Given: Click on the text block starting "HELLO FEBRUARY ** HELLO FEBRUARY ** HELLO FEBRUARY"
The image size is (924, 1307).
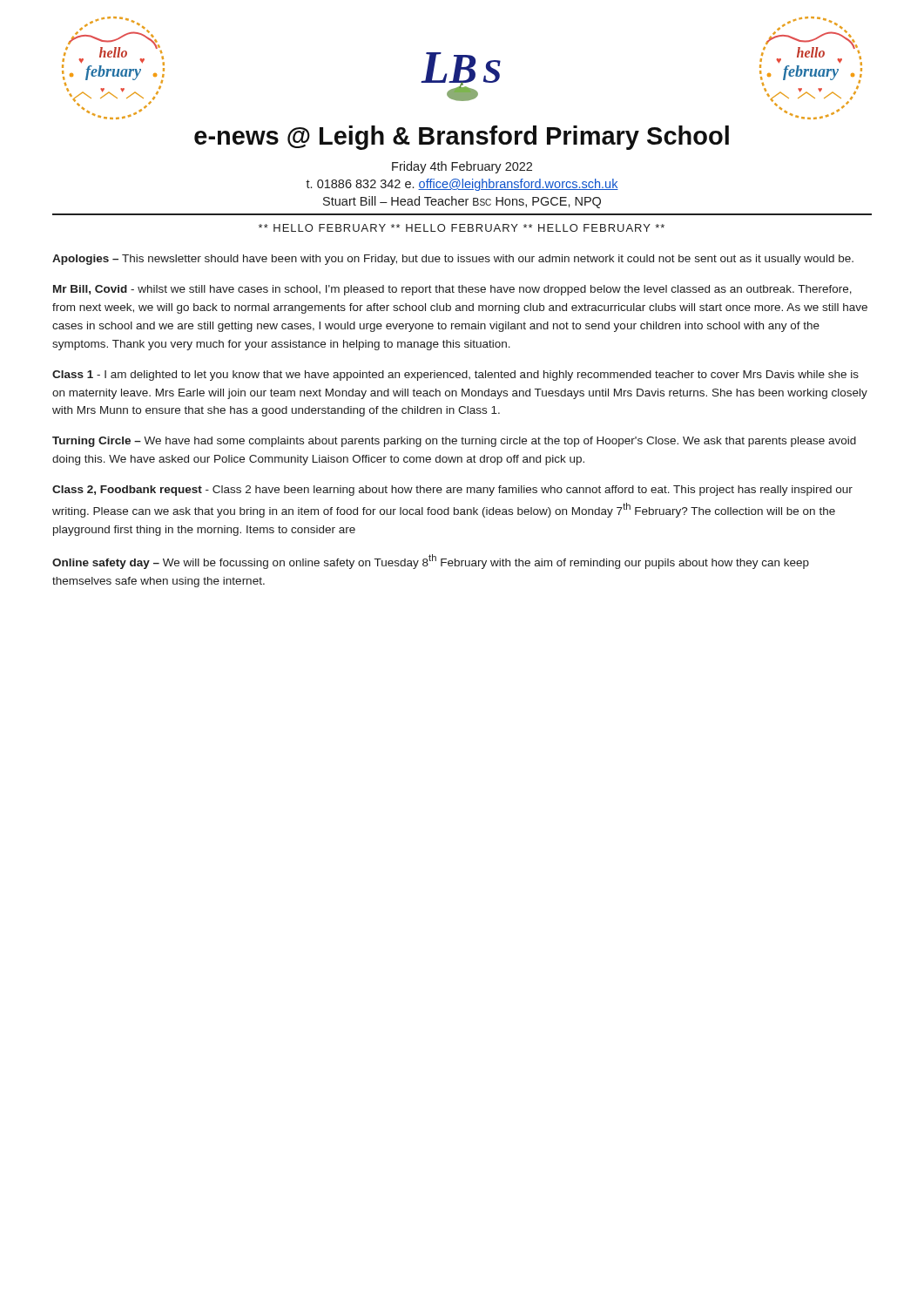Looking at the screenshot, I should pos(462,228).
